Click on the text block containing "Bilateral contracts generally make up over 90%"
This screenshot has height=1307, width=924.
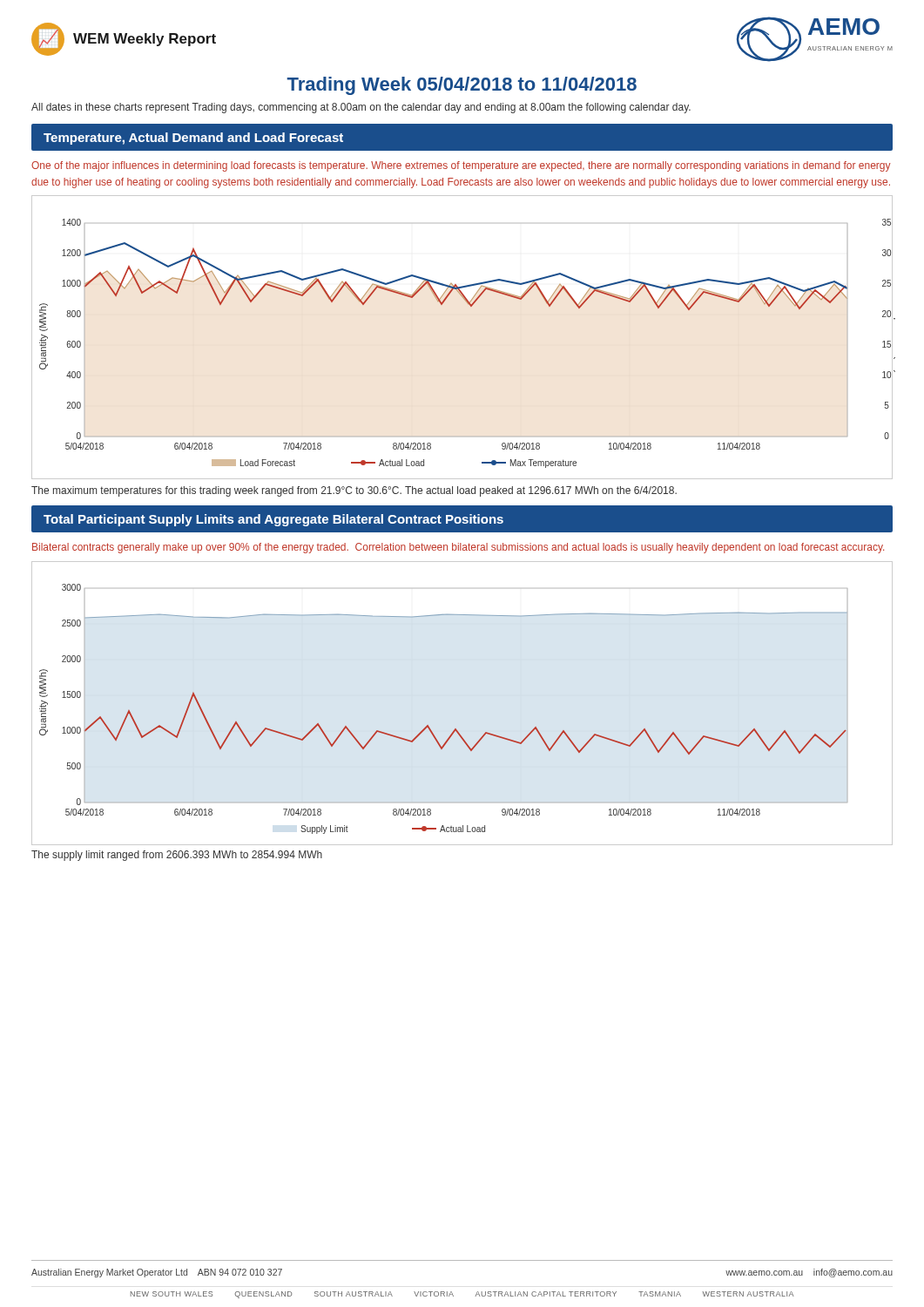coord(458,547)
